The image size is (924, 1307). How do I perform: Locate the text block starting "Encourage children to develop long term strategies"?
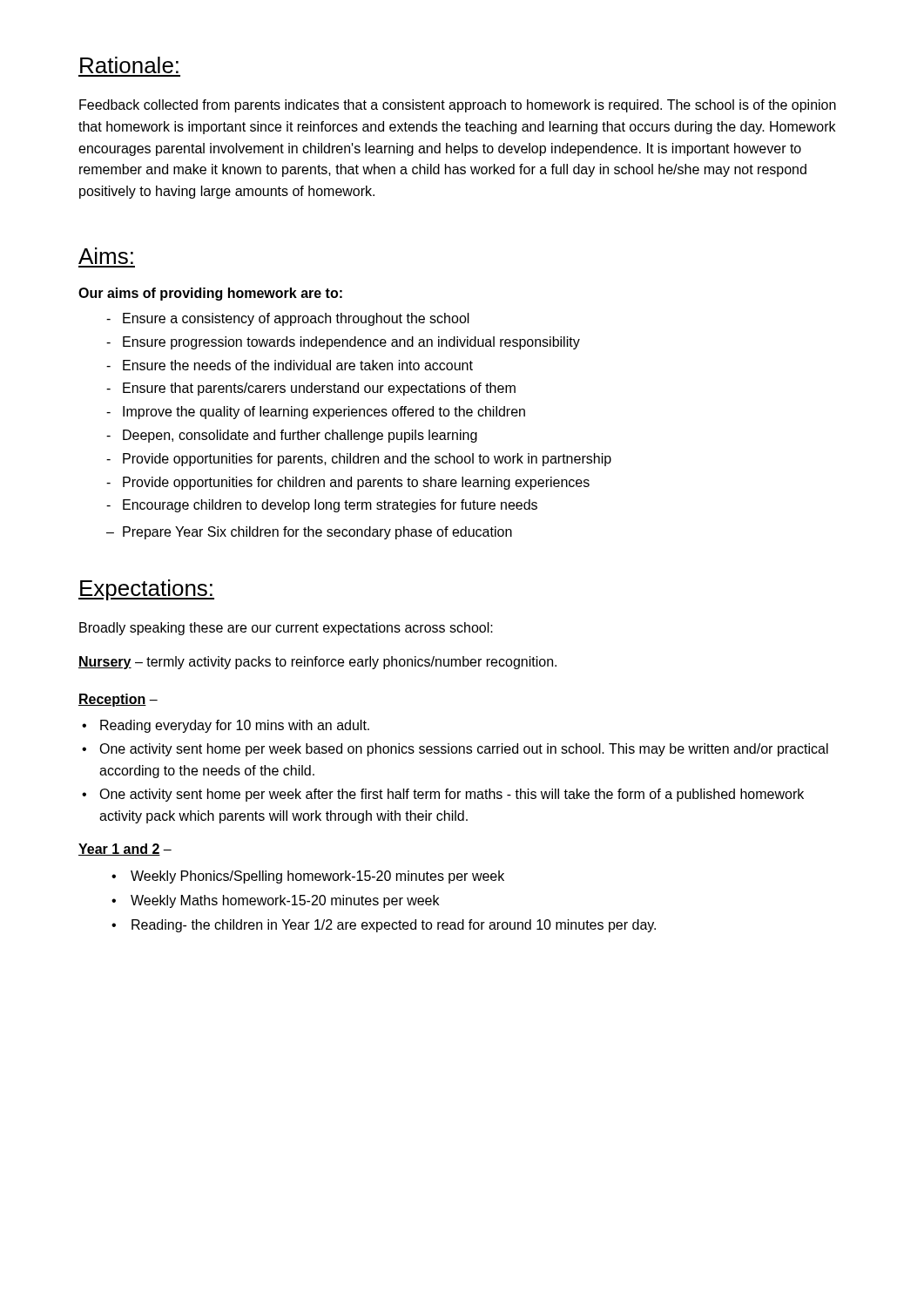tap(462, 506)
